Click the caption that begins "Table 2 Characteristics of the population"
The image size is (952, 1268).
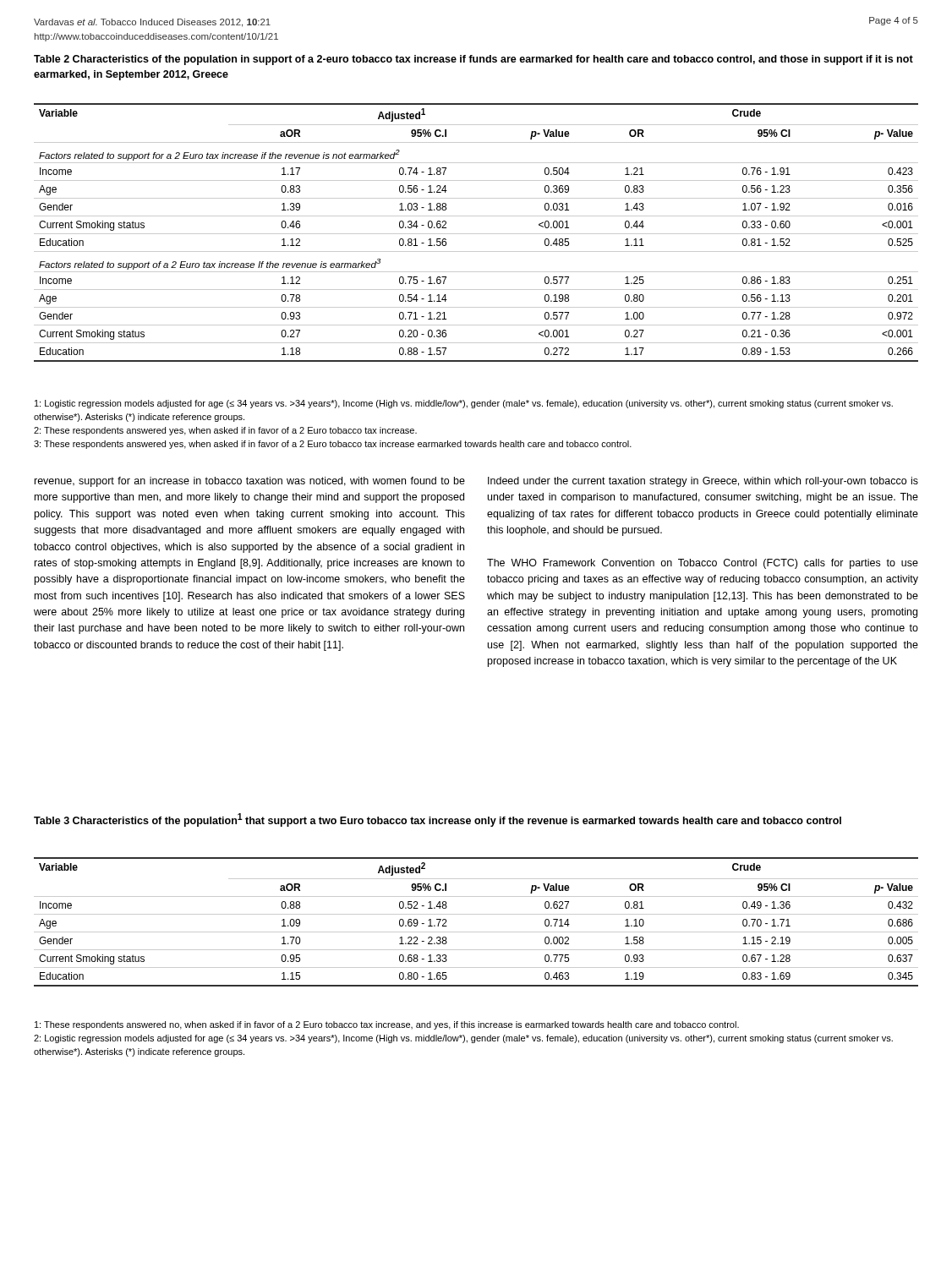click(473, 67)
